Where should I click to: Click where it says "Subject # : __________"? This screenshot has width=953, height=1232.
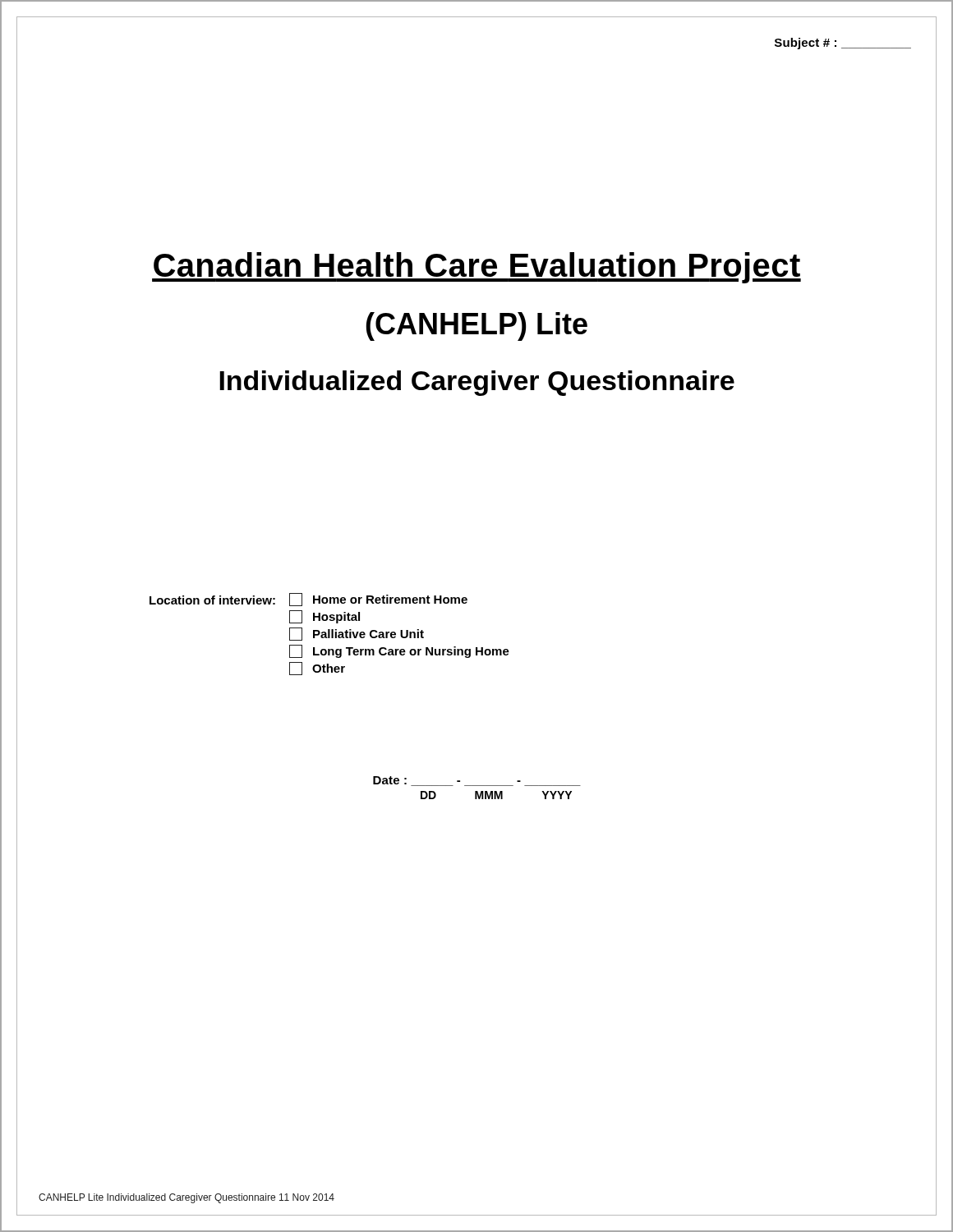(x=843, y=42)
